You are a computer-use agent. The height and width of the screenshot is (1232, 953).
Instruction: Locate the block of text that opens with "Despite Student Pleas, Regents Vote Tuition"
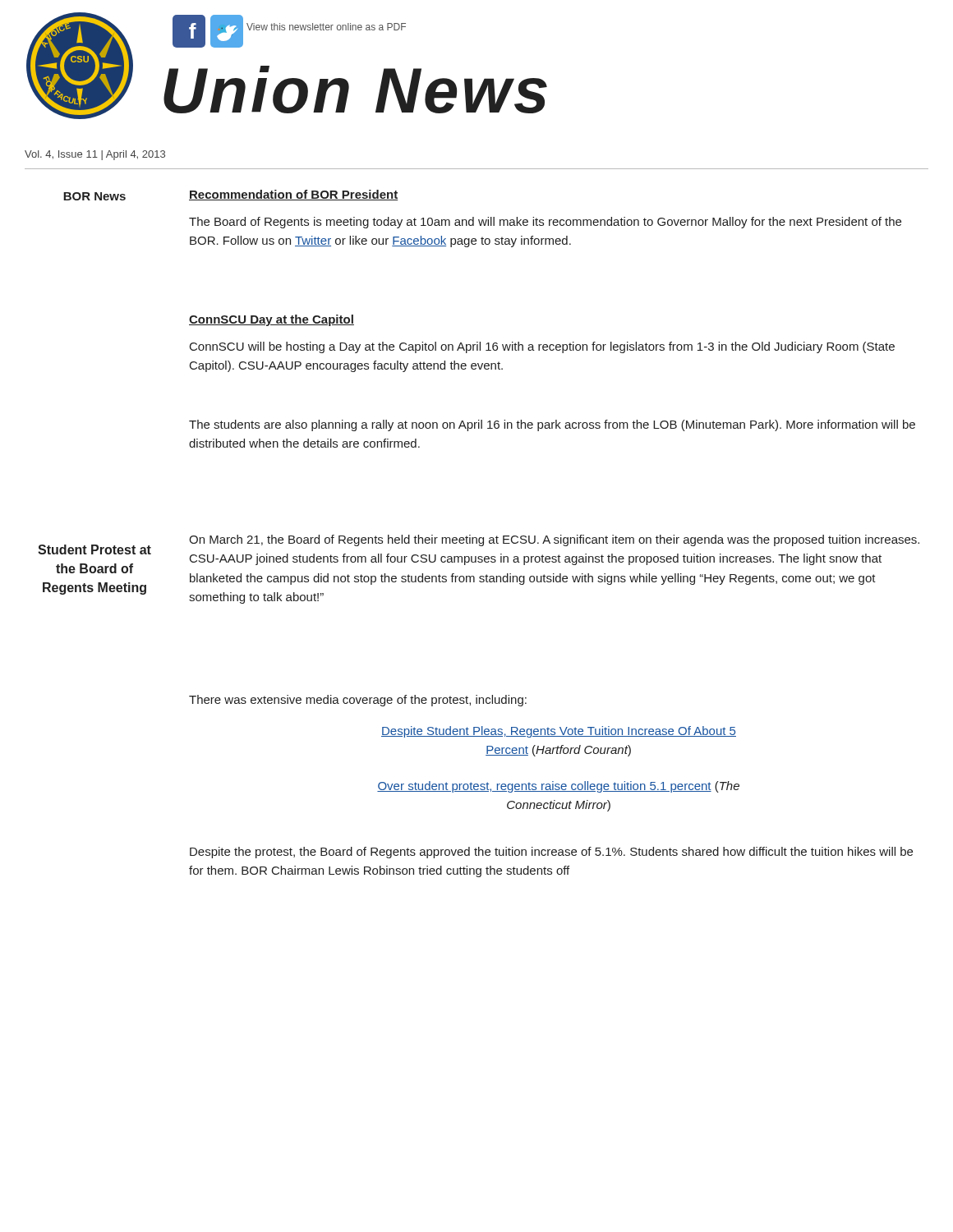559,740
